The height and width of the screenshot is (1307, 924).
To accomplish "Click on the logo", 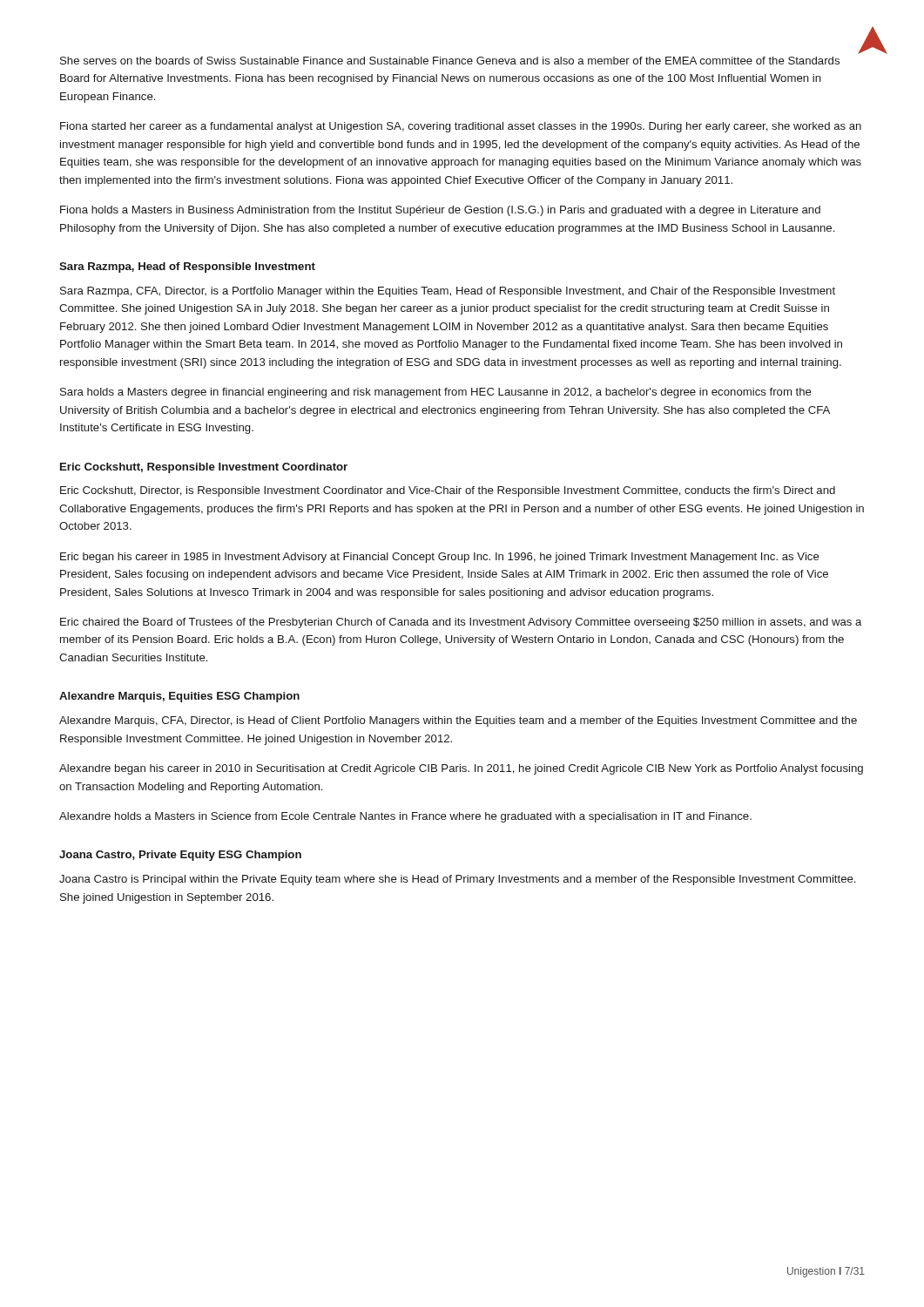I will [873, 41].
